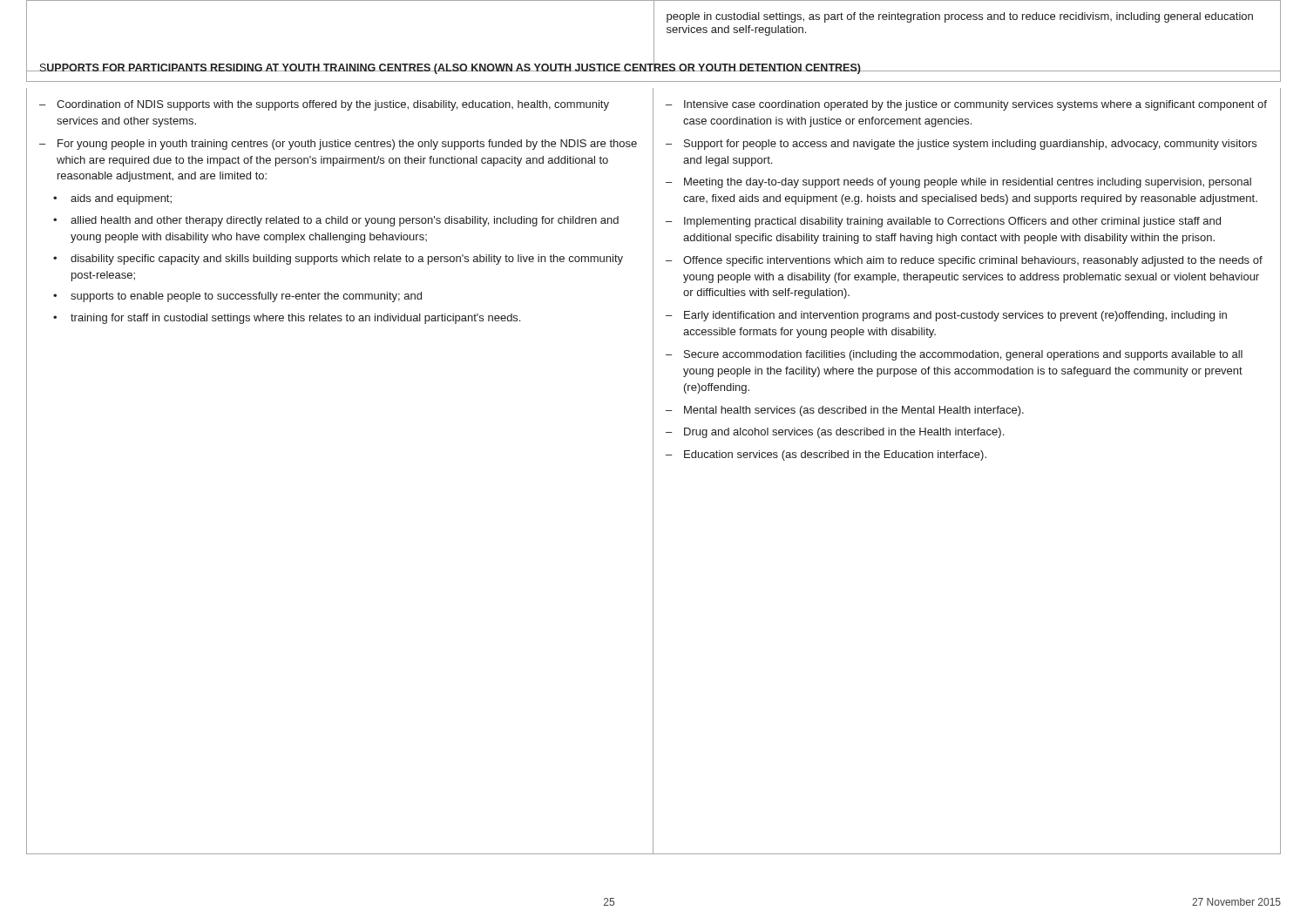This screenshot has height=924, width=1307.
Task: Find the list item that says "– Support for people to"
Action: click(967, 152)
